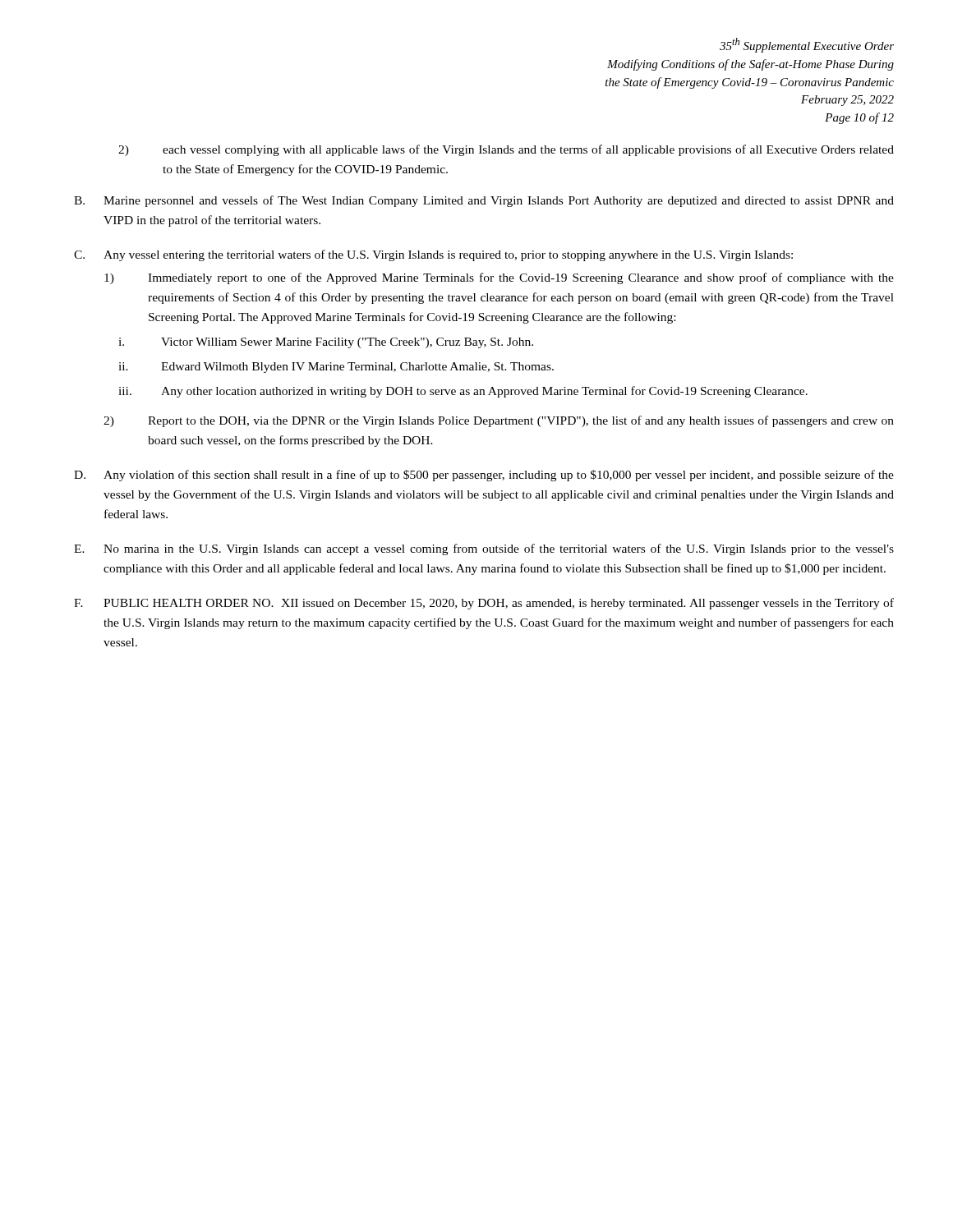Find the block on this page that starts "2) Report to the DOH, via the"
The image size is (953, 1232).
coord(484,431)
